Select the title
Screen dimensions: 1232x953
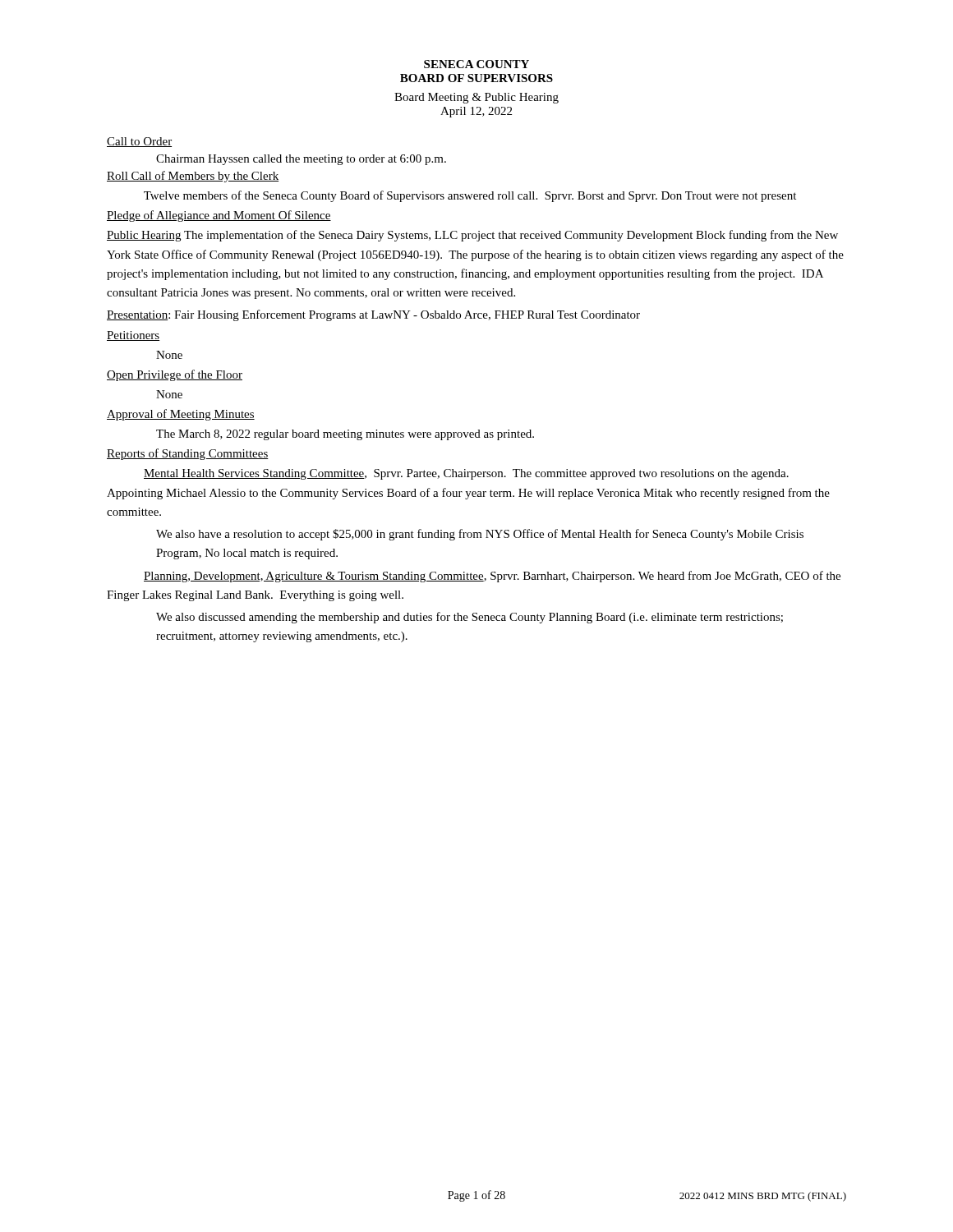click(x=476, y=71)
